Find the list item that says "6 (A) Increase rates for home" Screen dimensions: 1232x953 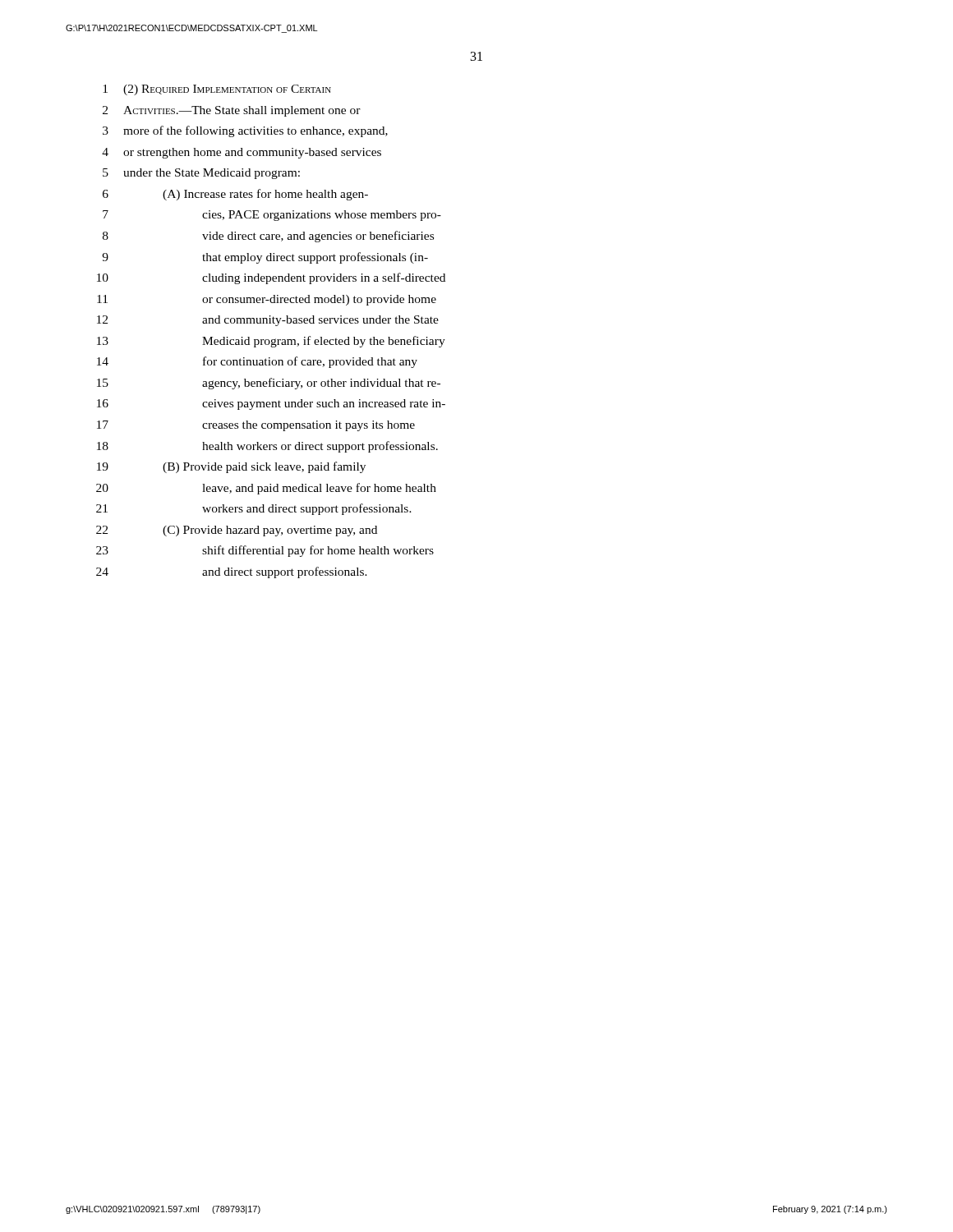(235, 195)
